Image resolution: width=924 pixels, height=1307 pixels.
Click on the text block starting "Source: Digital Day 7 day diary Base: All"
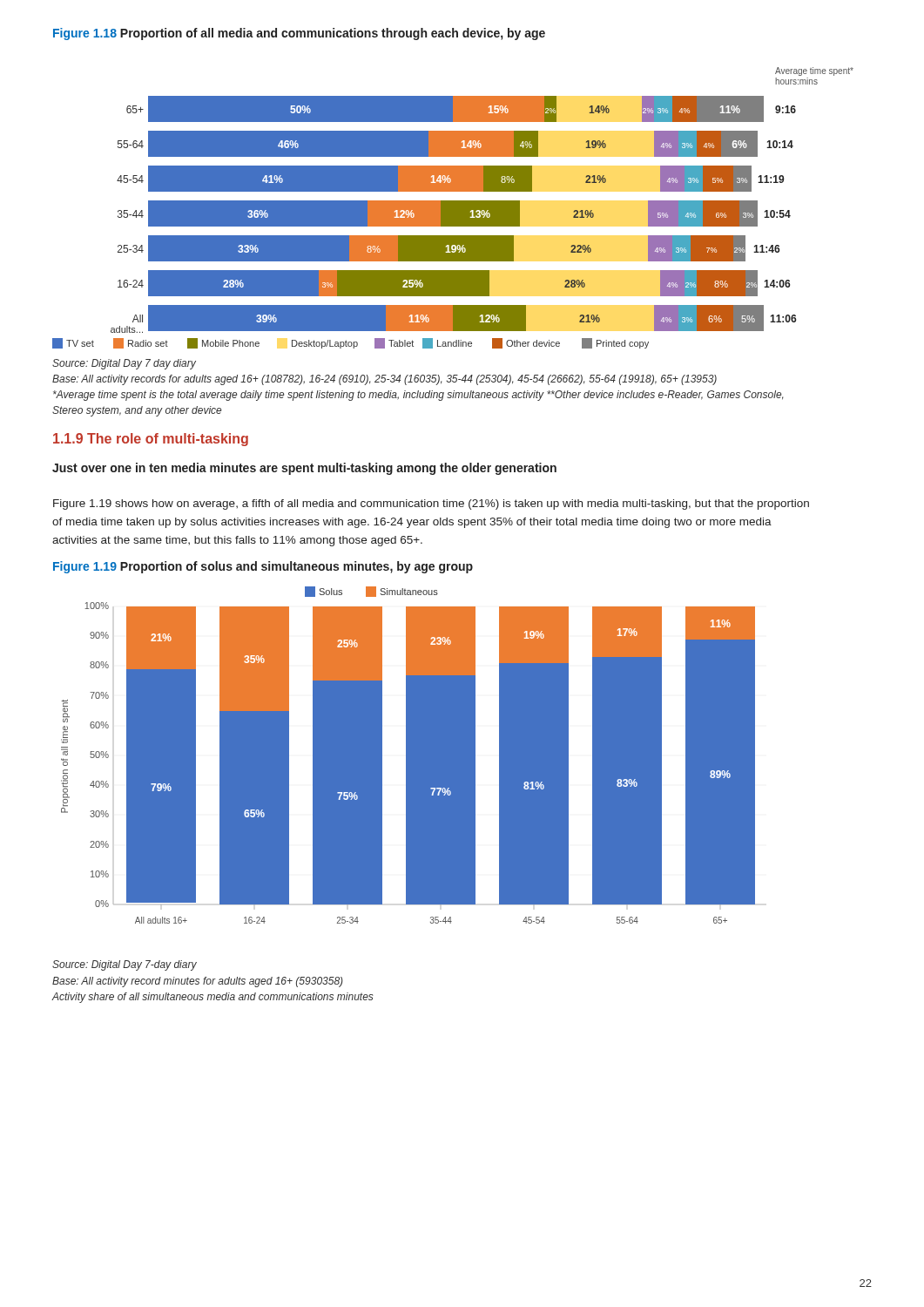(418, 387)
